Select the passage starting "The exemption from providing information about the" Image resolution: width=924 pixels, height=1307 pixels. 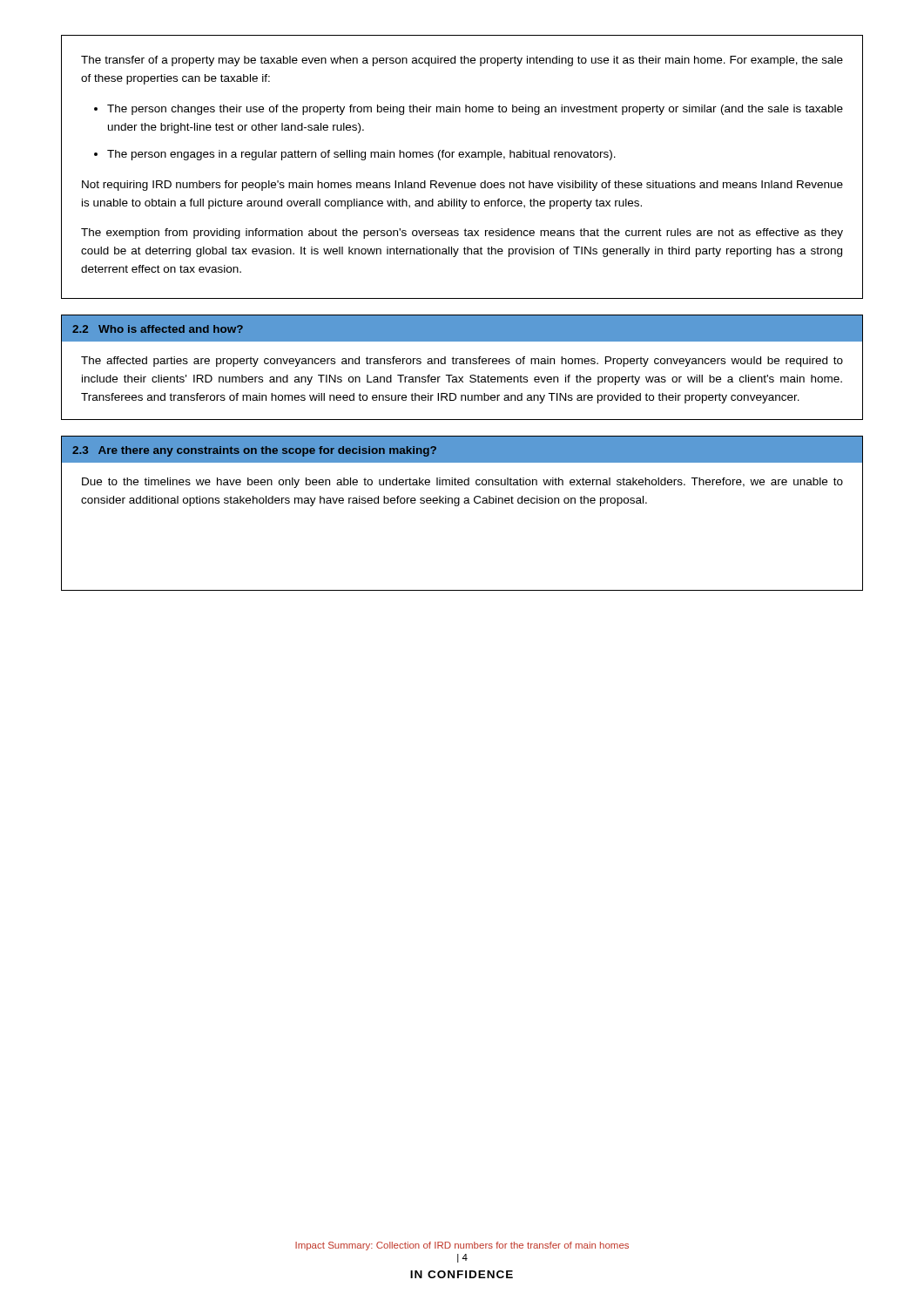click(x=462, y=251)
